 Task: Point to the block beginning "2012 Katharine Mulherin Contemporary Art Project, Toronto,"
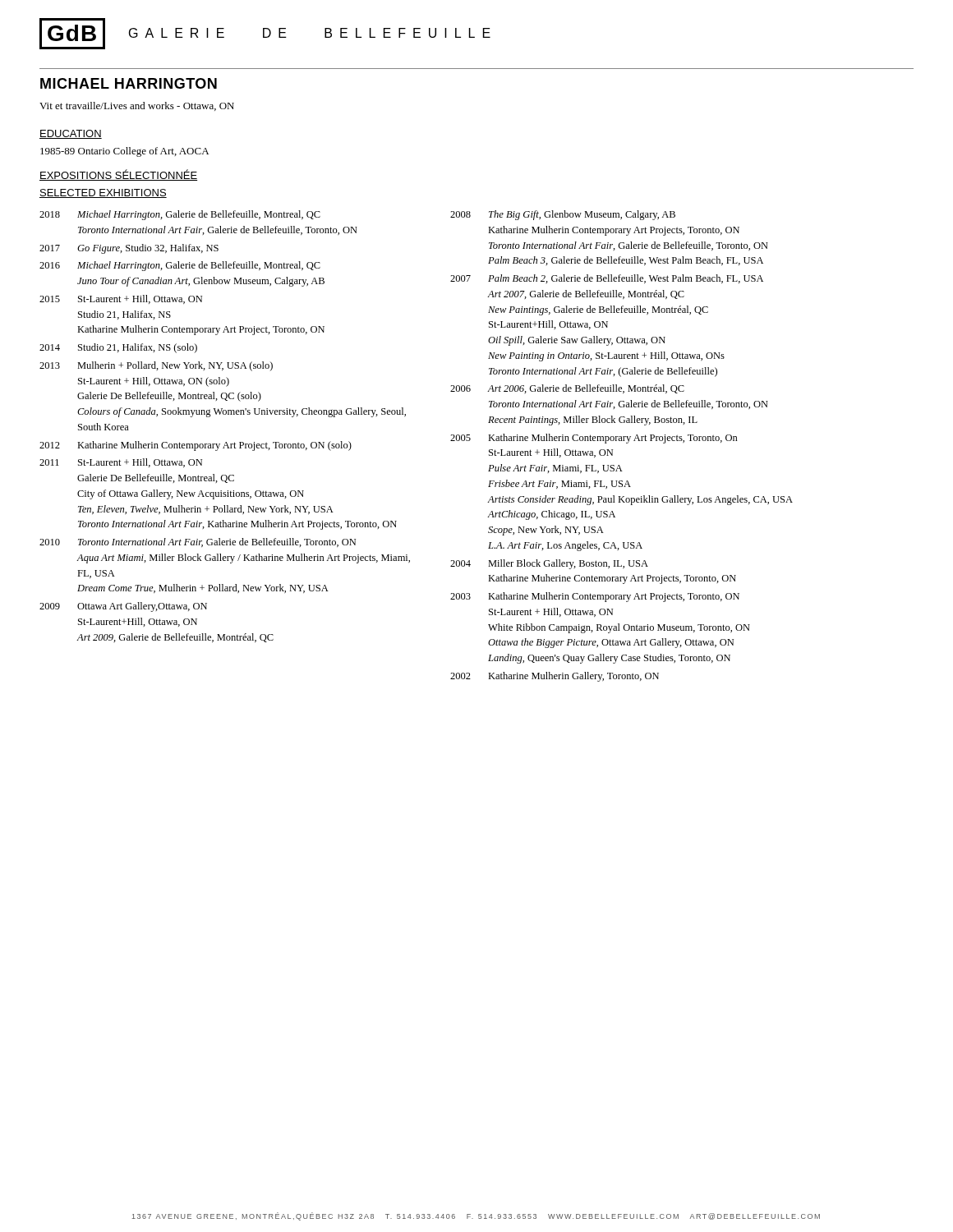(233, 445)
